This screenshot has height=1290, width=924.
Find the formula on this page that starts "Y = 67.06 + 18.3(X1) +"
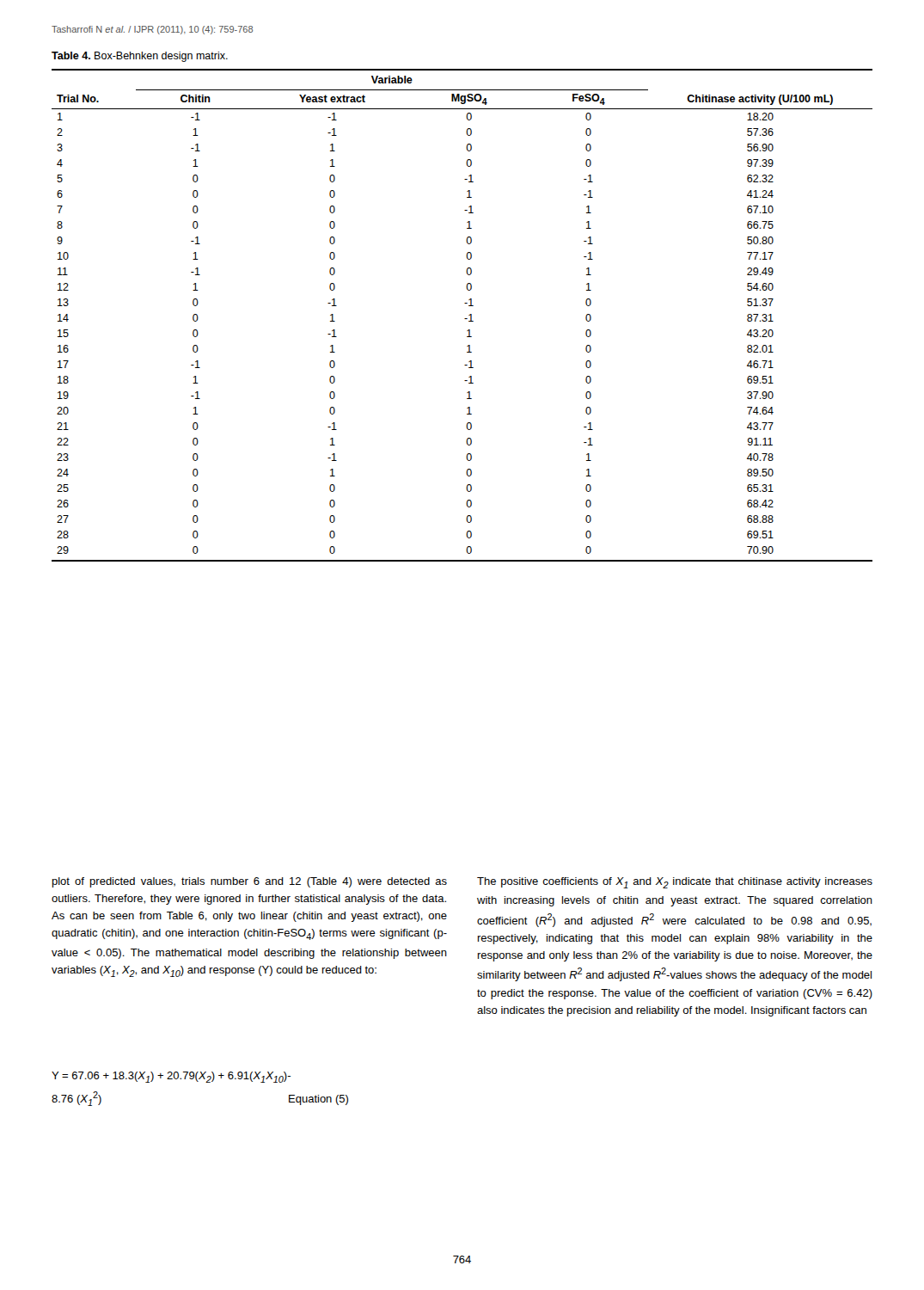200,1088
